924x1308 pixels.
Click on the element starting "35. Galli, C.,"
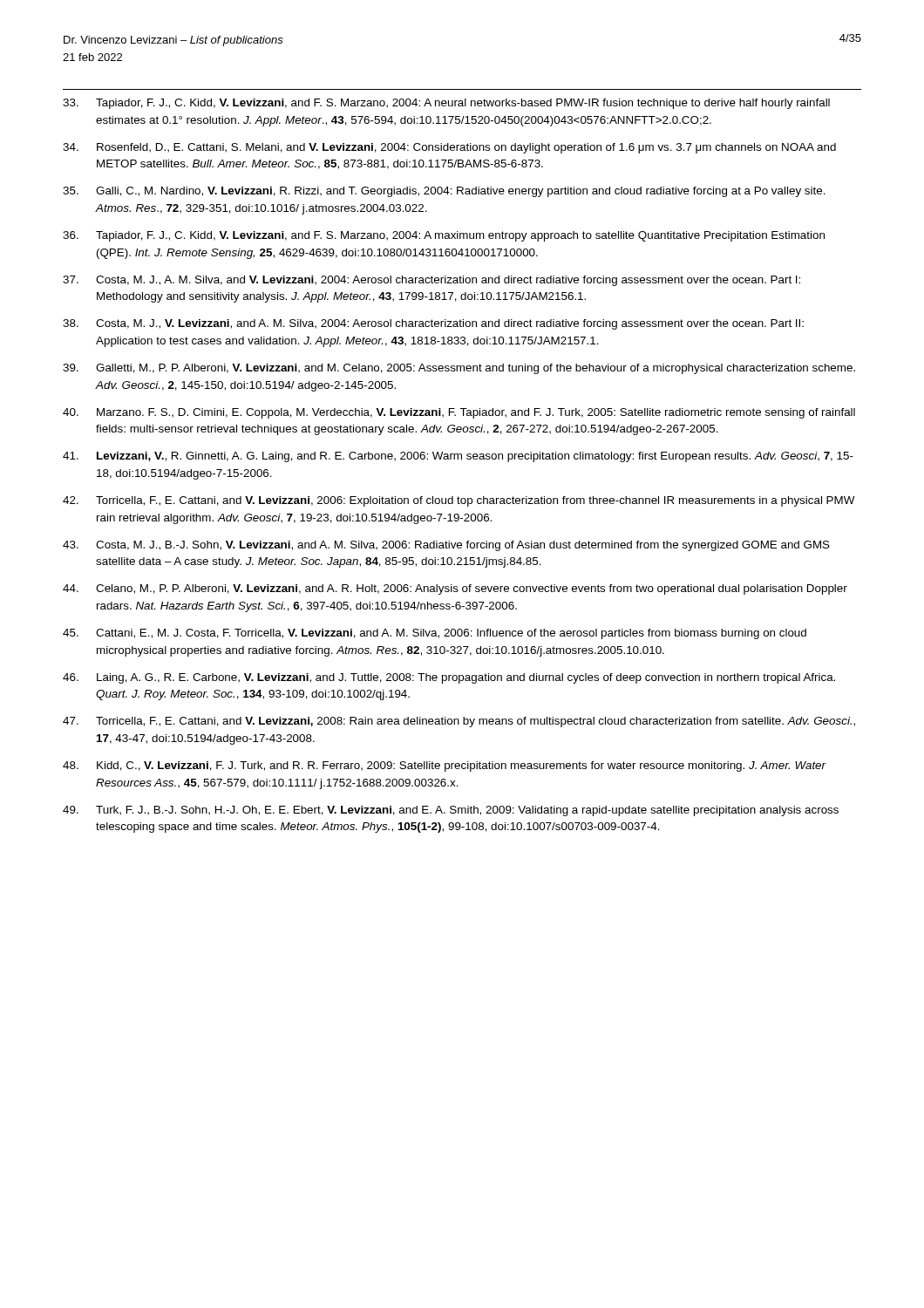click(x=462, y=200)
